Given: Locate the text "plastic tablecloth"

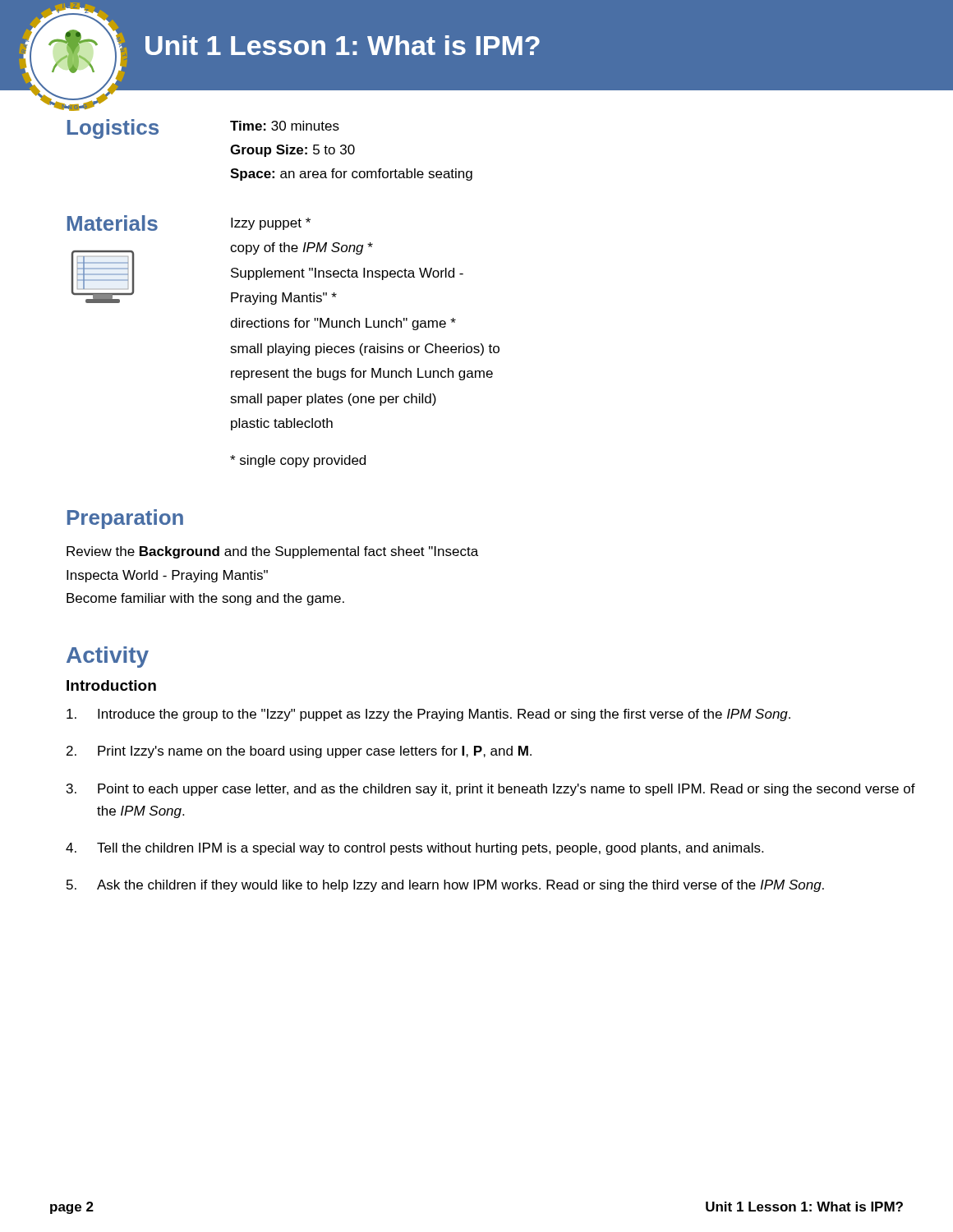Looking at the screenshot, I should (x=282, y=424).
